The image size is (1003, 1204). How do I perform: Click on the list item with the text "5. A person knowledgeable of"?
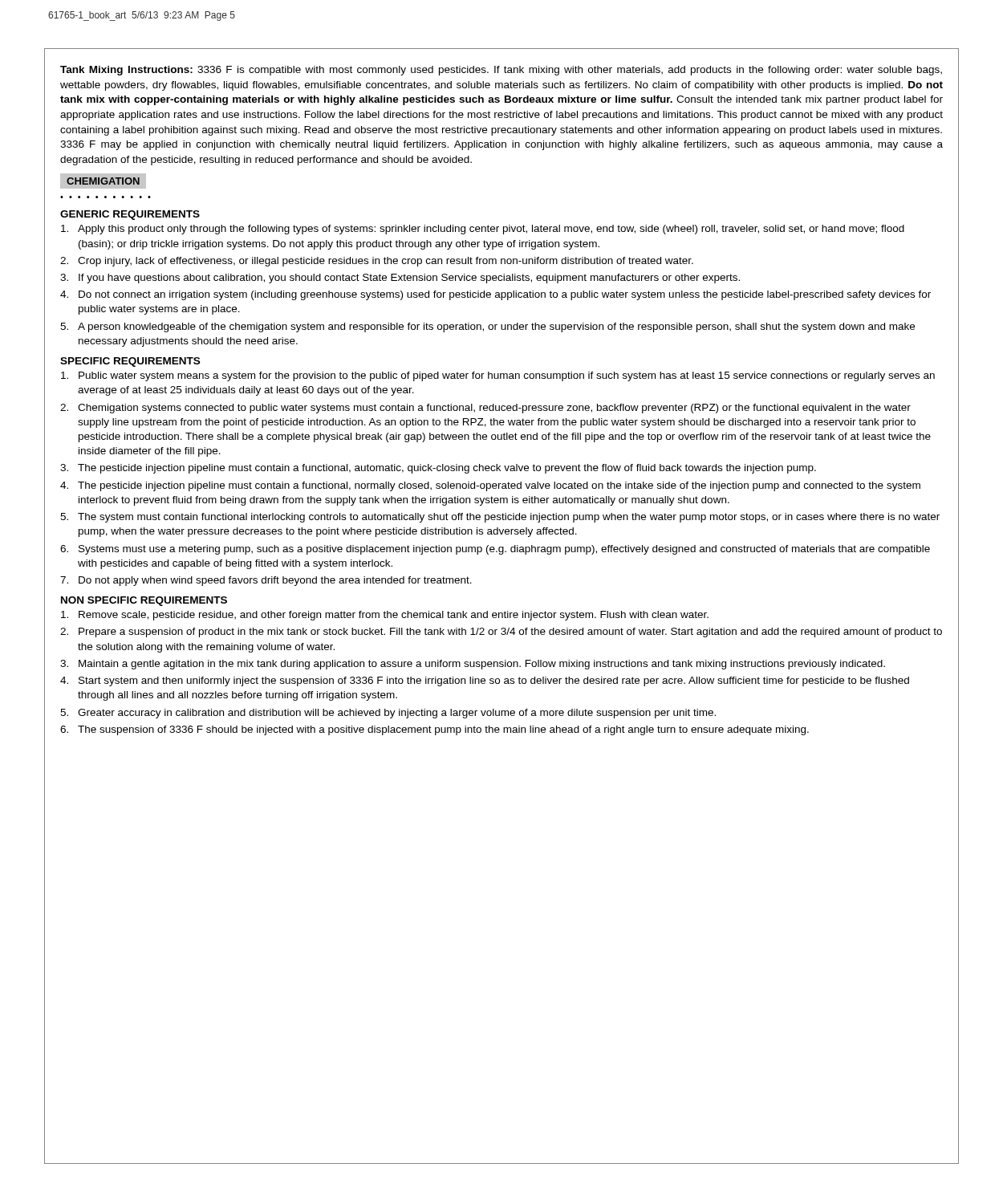pos(501,334)
